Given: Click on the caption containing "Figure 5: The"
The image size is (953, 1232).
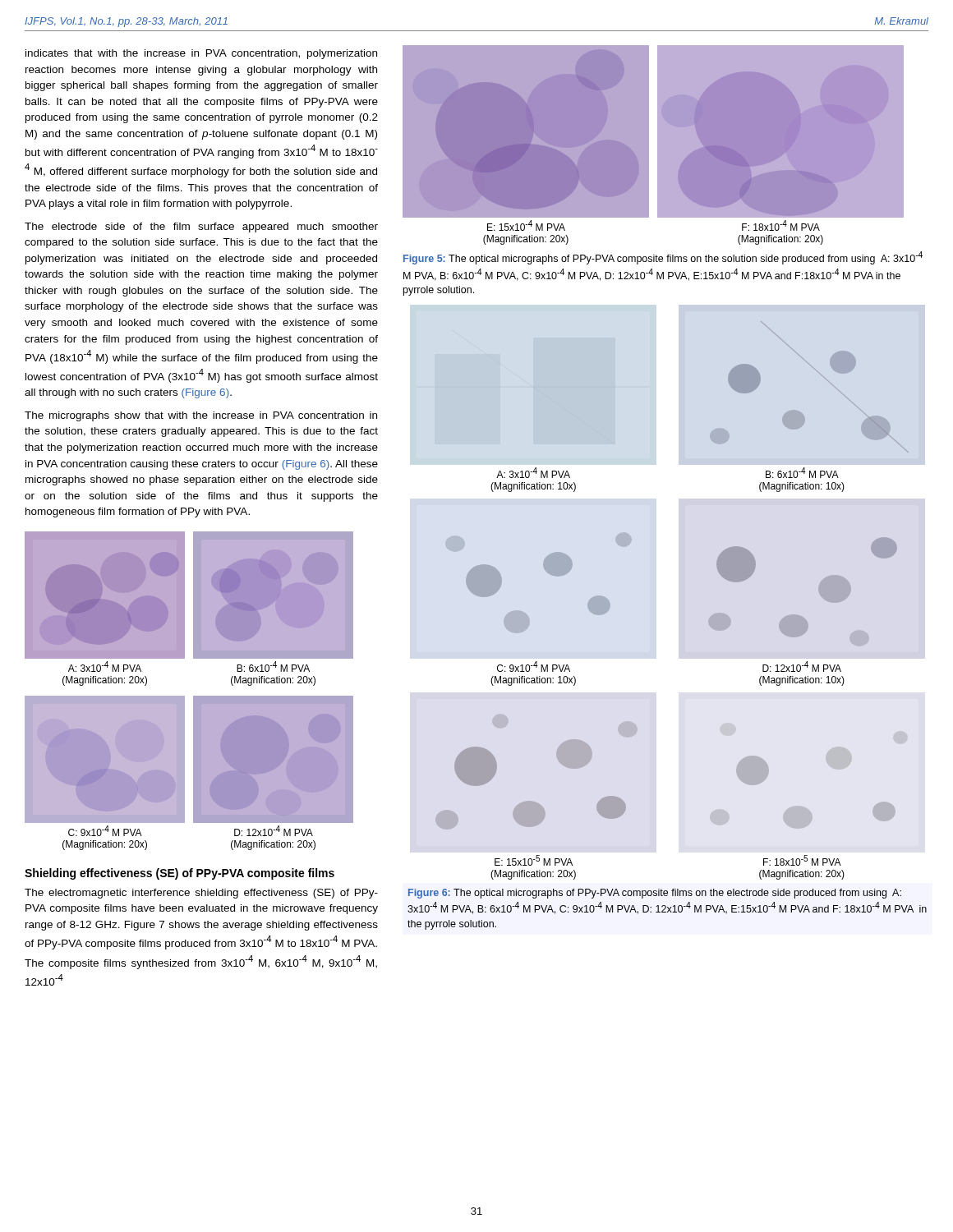Looking at the screenshot, I should click(663, 273).
